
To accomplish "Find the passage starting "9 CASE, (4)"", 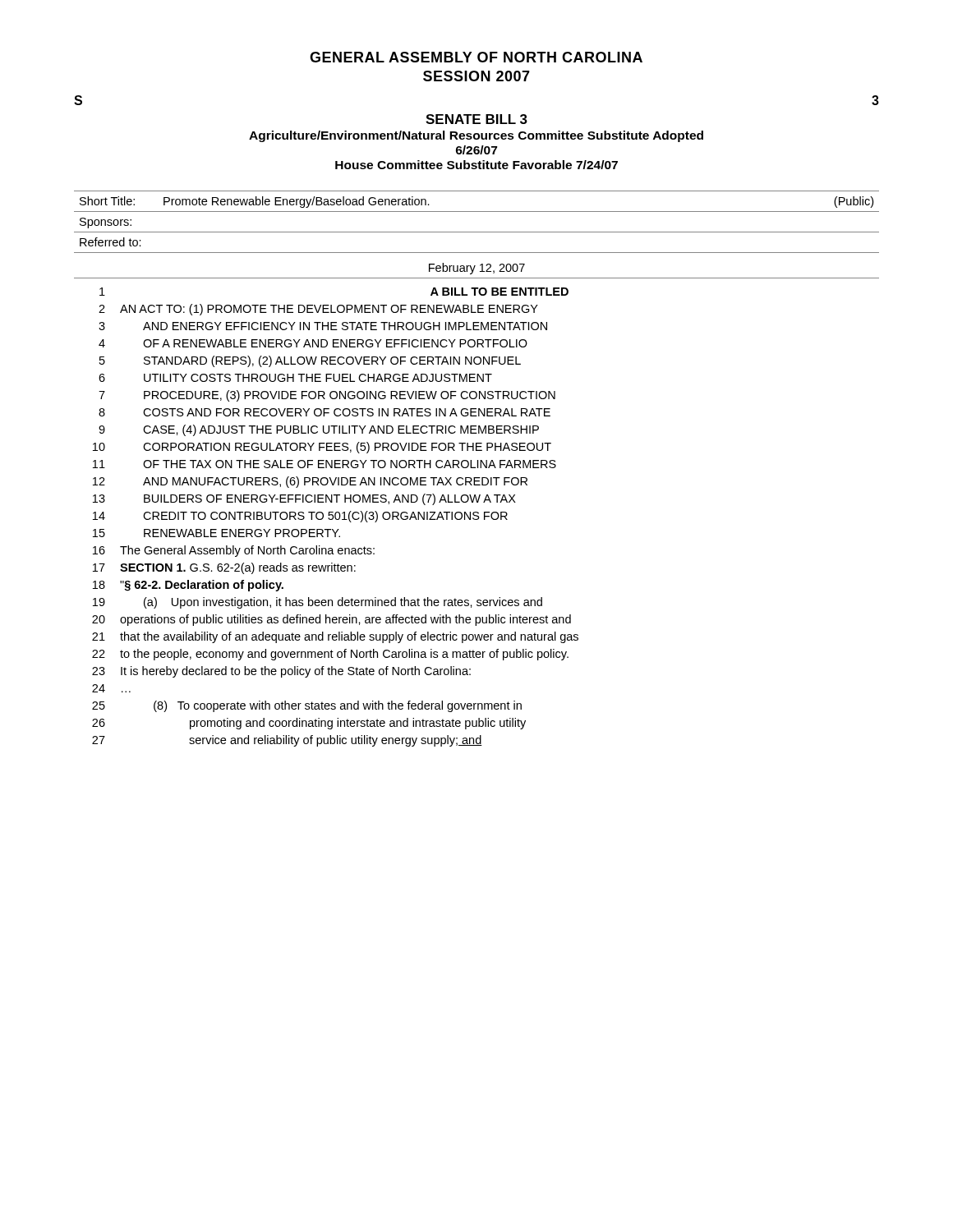I will click(x=476, y=430).
